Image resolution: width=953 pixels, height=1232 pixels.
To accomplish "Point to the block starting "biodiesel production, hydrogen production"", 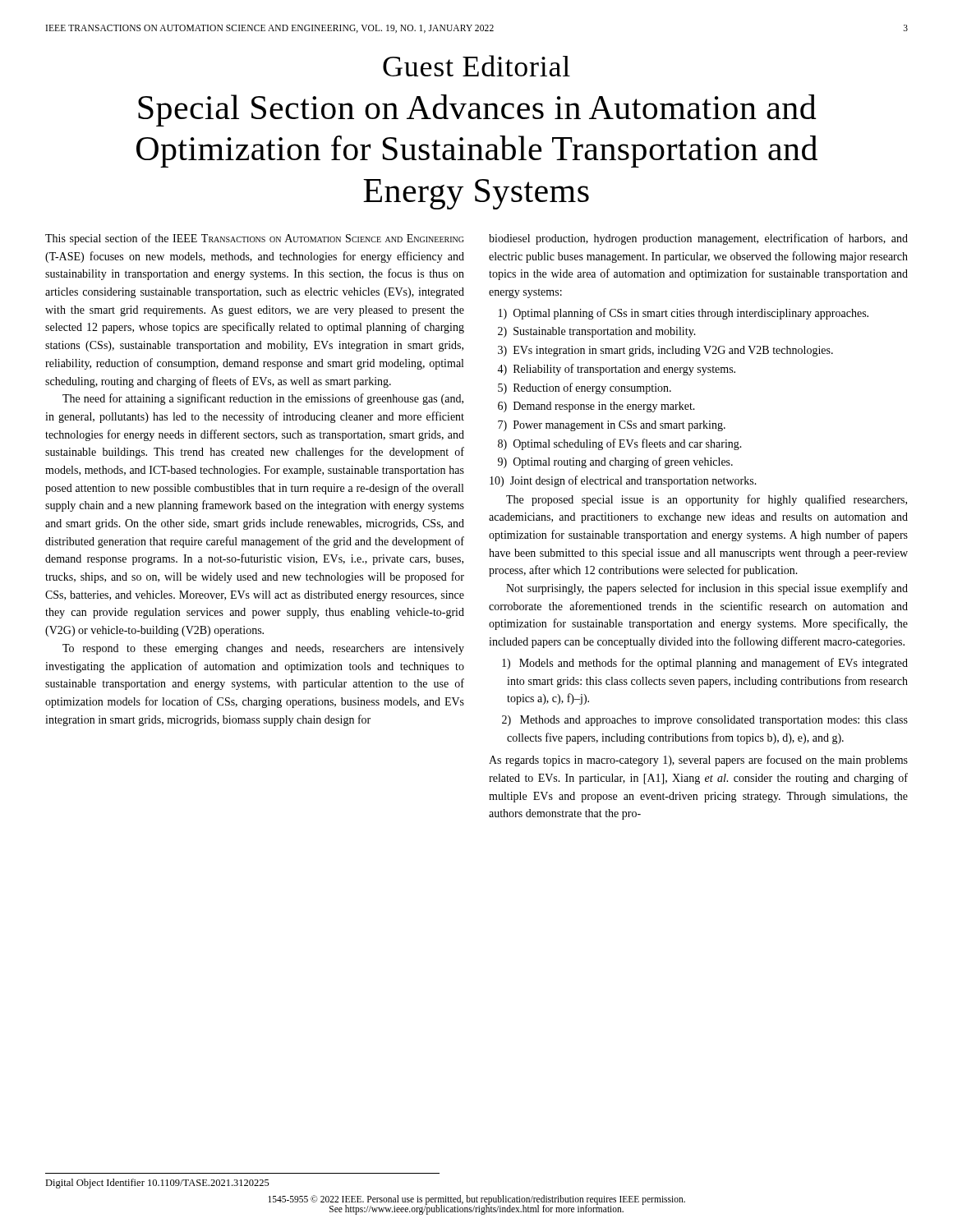I will [698, 266].
